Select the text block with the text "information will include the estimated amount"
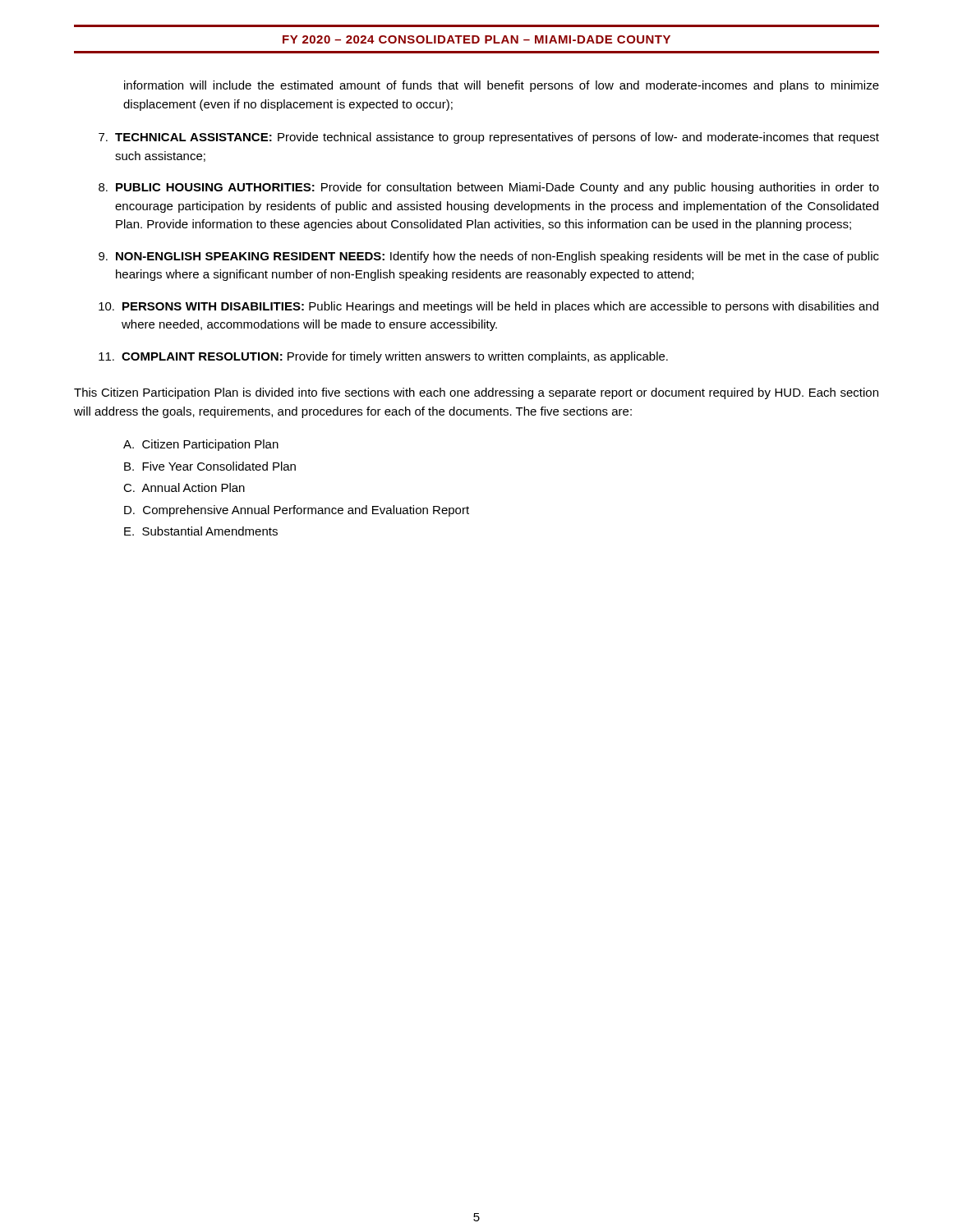The width and height of the screenshot is (953, 1232). [501, 94]
